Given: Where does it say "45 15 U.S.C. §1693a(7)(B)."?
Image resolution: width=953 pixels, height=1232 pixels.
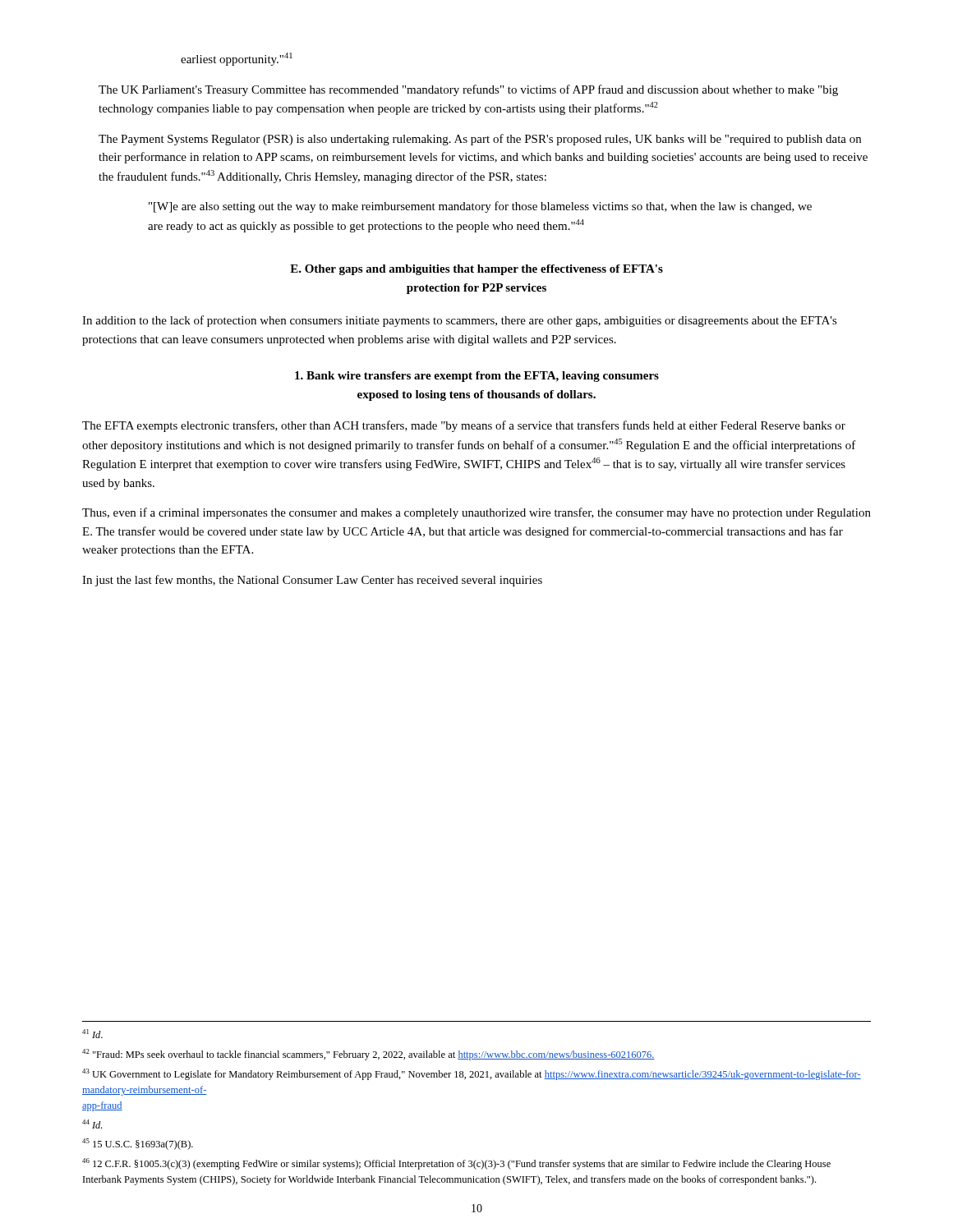Looking at the screenshot, I should click(138, 1144).
